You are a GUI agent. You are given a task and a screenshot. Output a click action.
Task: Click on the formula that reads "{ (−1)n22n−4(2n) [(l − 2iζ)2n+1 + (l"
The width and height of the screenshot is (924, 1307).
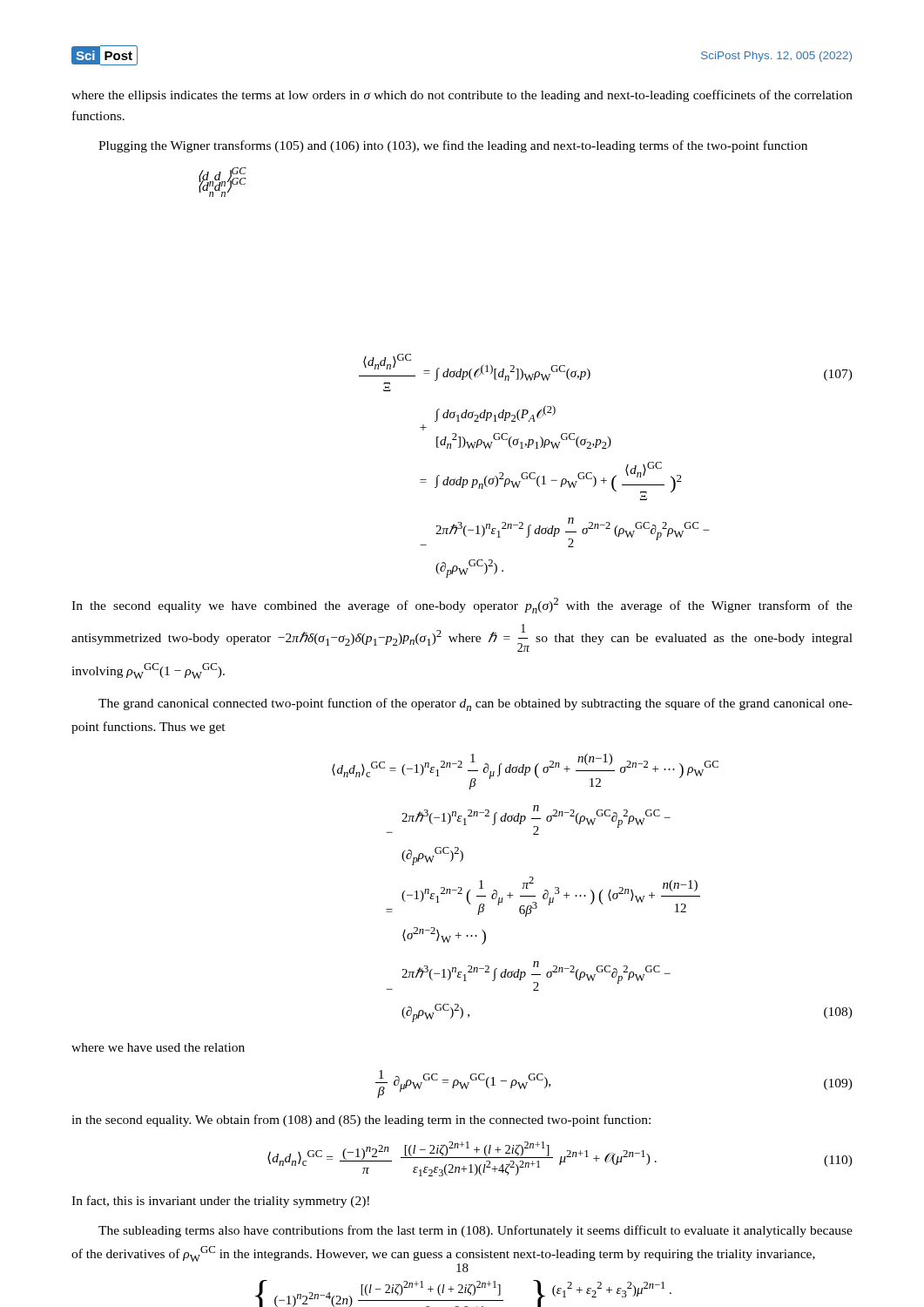pyautogui.click(x=462, y=1291)
